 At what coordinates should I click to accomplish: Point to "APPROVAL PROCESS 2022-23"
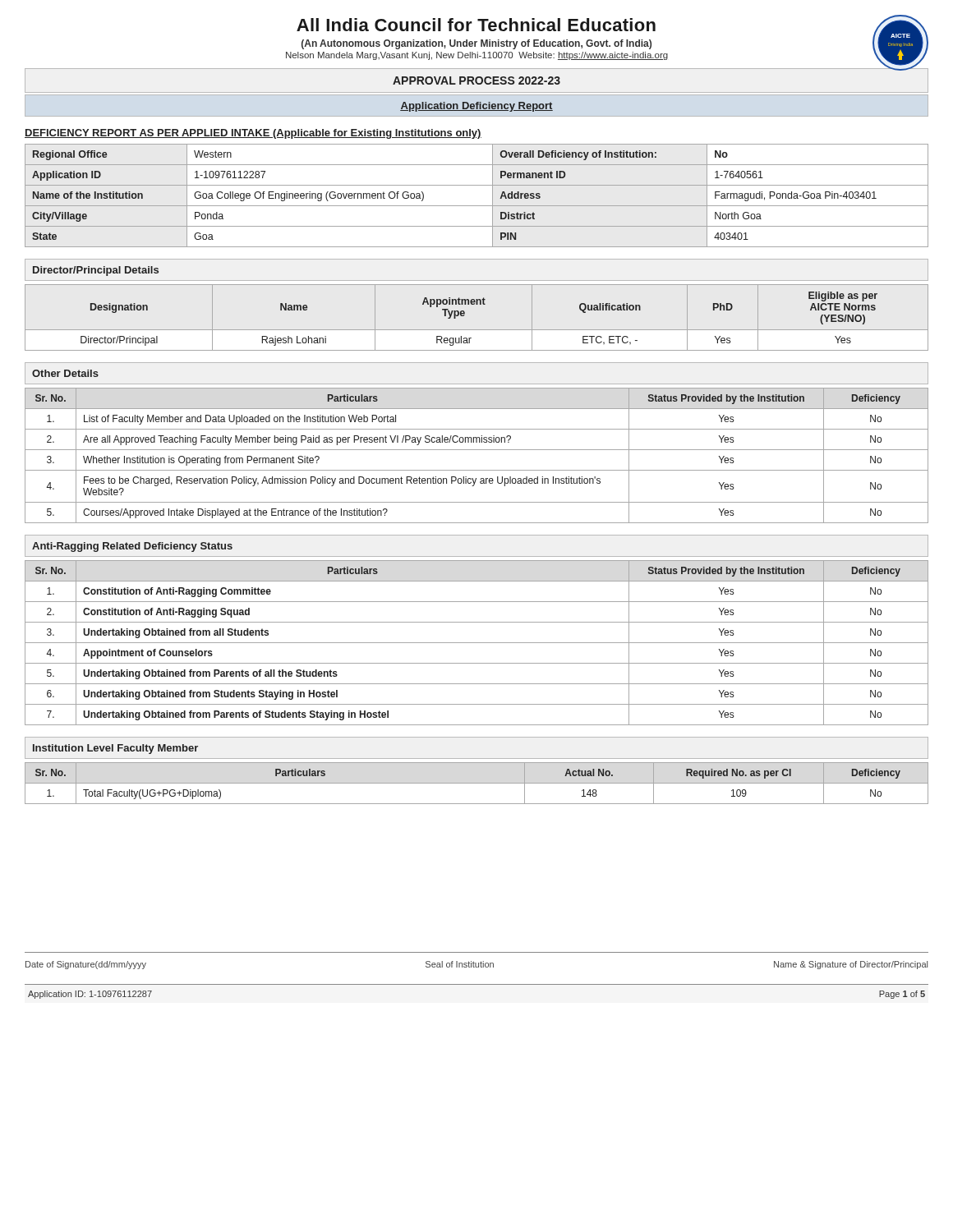pos(476,81)
